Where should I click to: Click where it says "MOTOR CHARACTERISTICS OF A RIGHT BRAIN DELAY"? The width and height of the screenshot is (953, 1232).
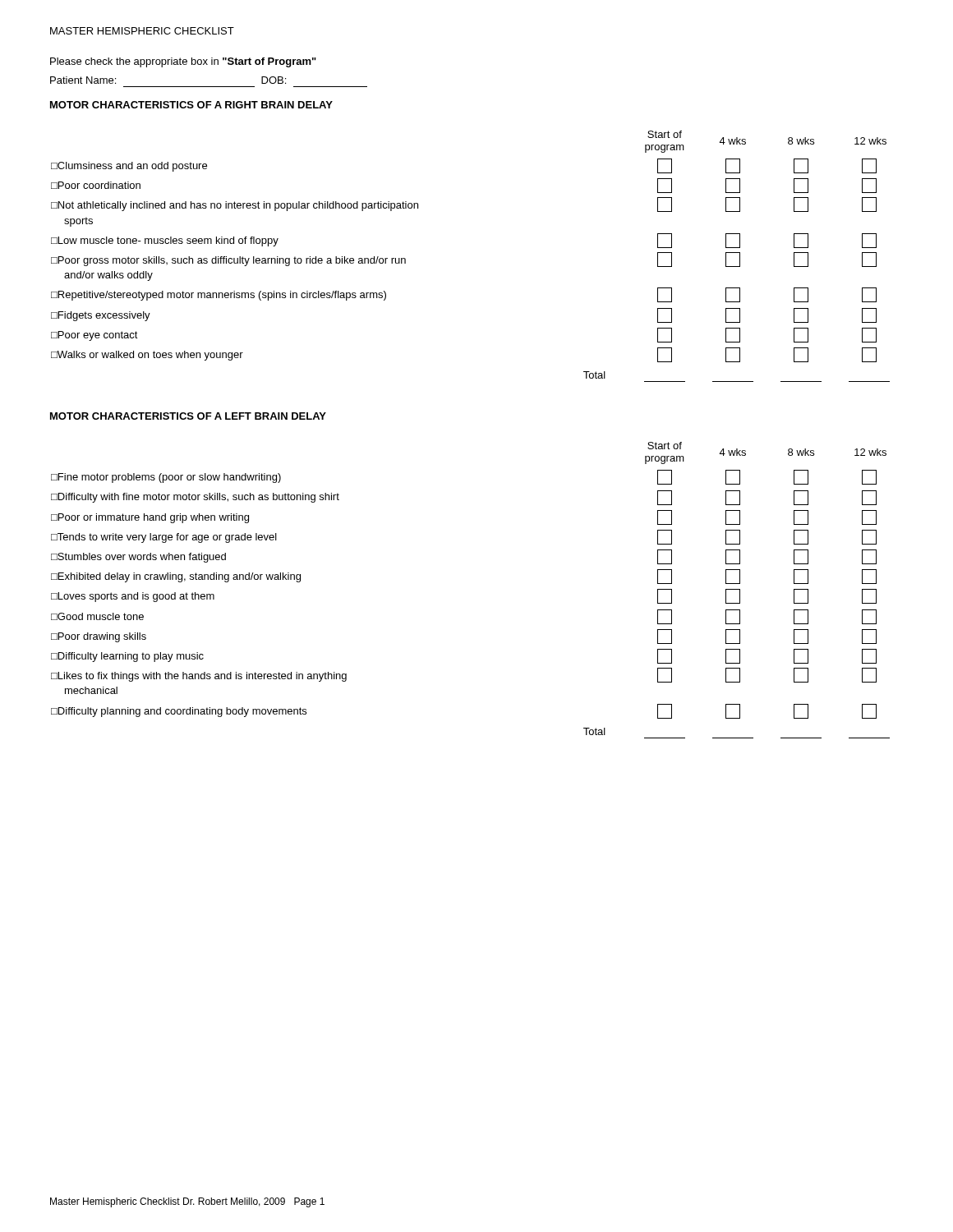coord(191,105)
